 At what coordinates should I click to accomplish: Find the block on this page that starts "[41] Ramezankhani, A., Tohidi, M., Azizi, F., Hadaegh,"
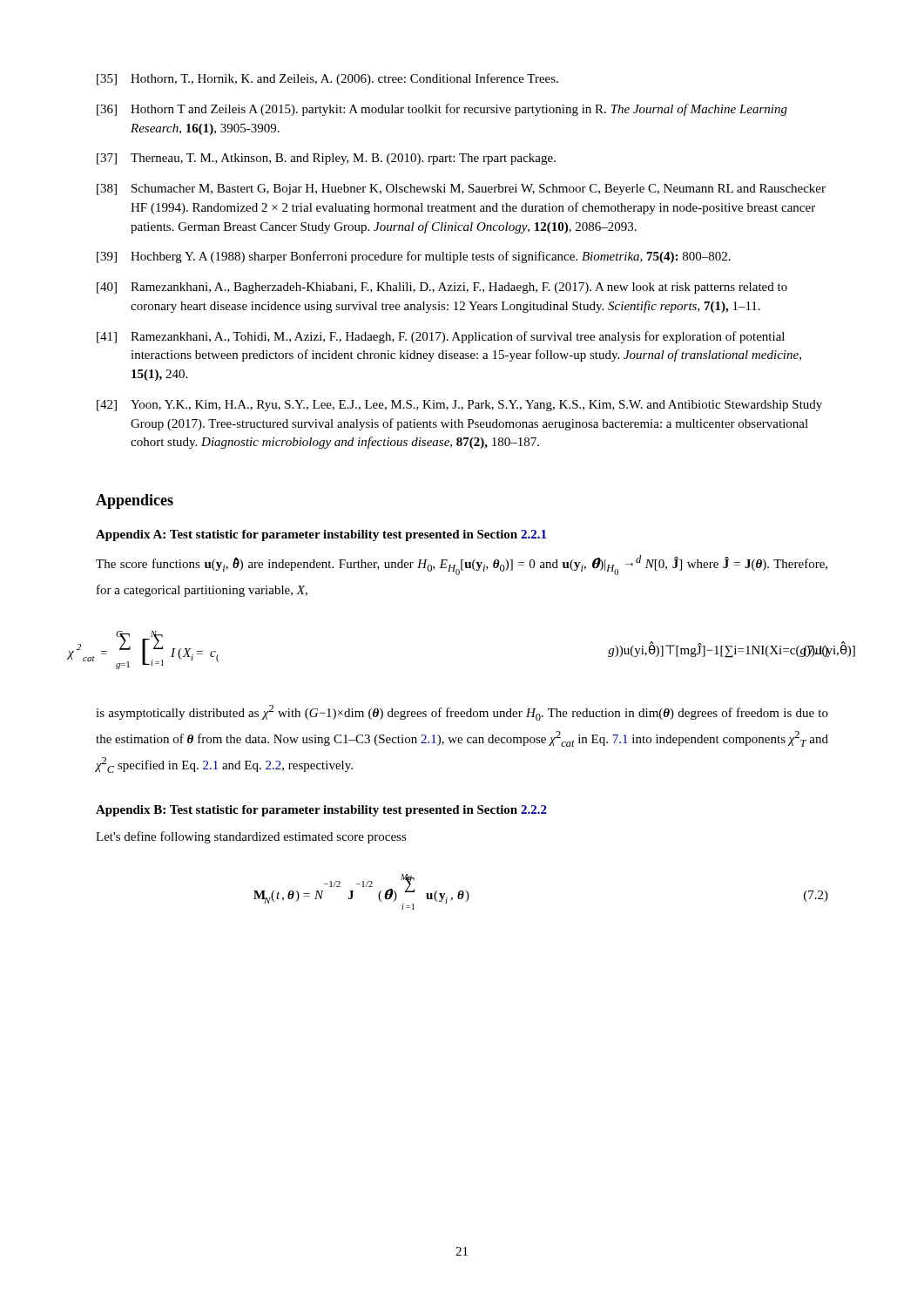click(x=462, y=356)
